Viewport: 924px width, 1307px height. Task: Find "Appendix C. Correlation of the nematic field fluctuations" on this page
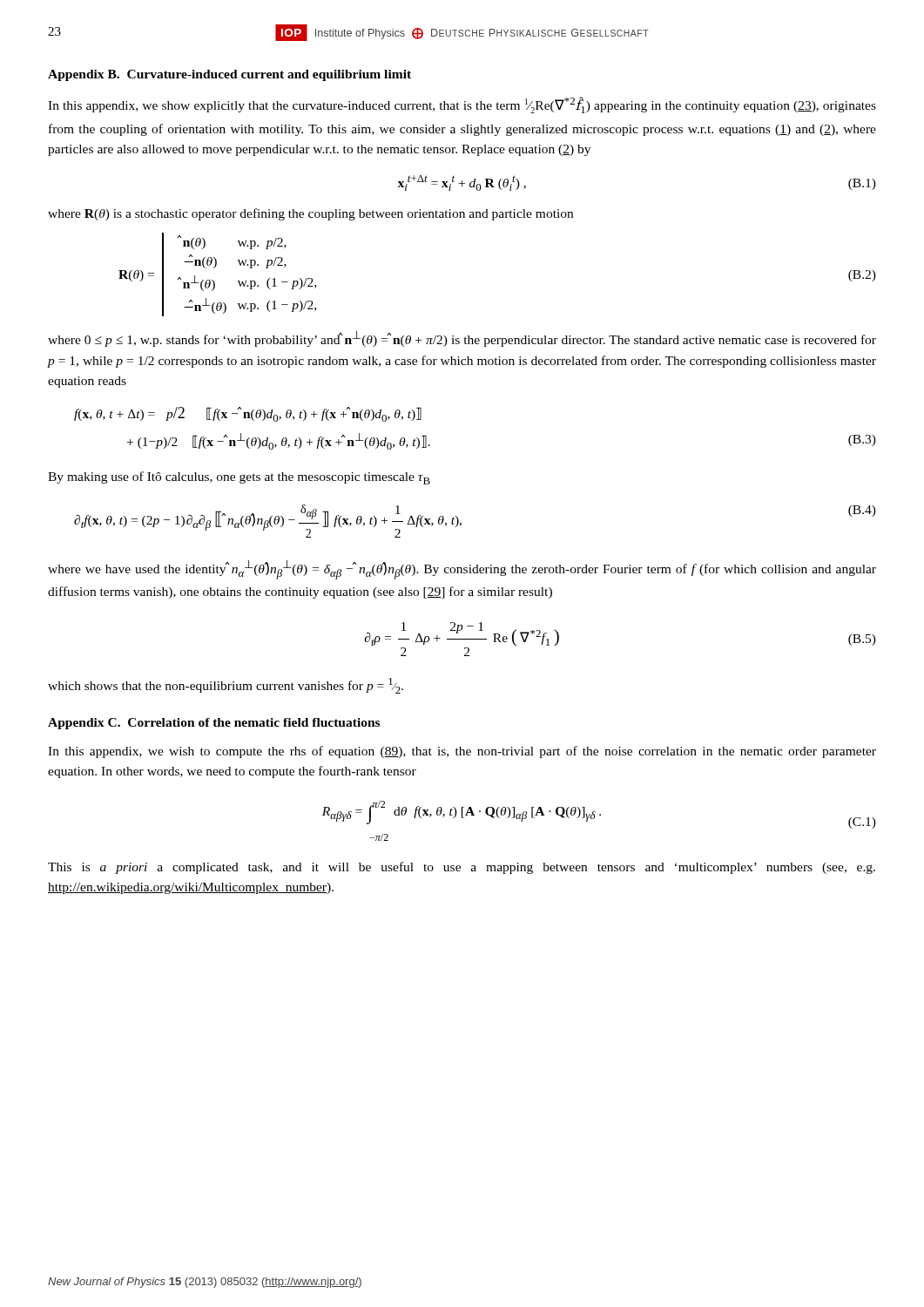[214, 722]
